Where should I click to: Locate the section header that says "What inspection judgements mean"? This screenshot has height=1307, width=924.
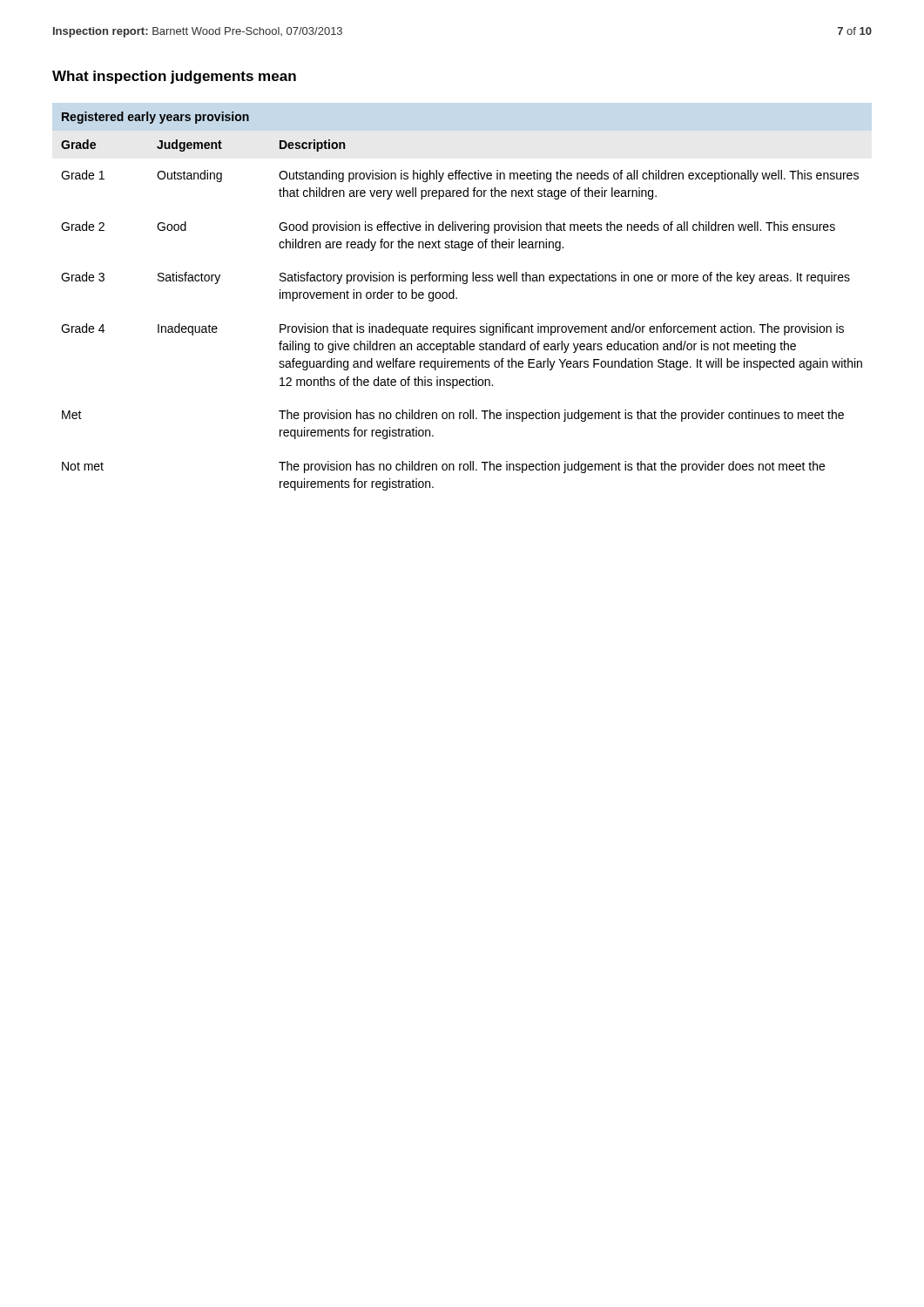coord(174,76)
